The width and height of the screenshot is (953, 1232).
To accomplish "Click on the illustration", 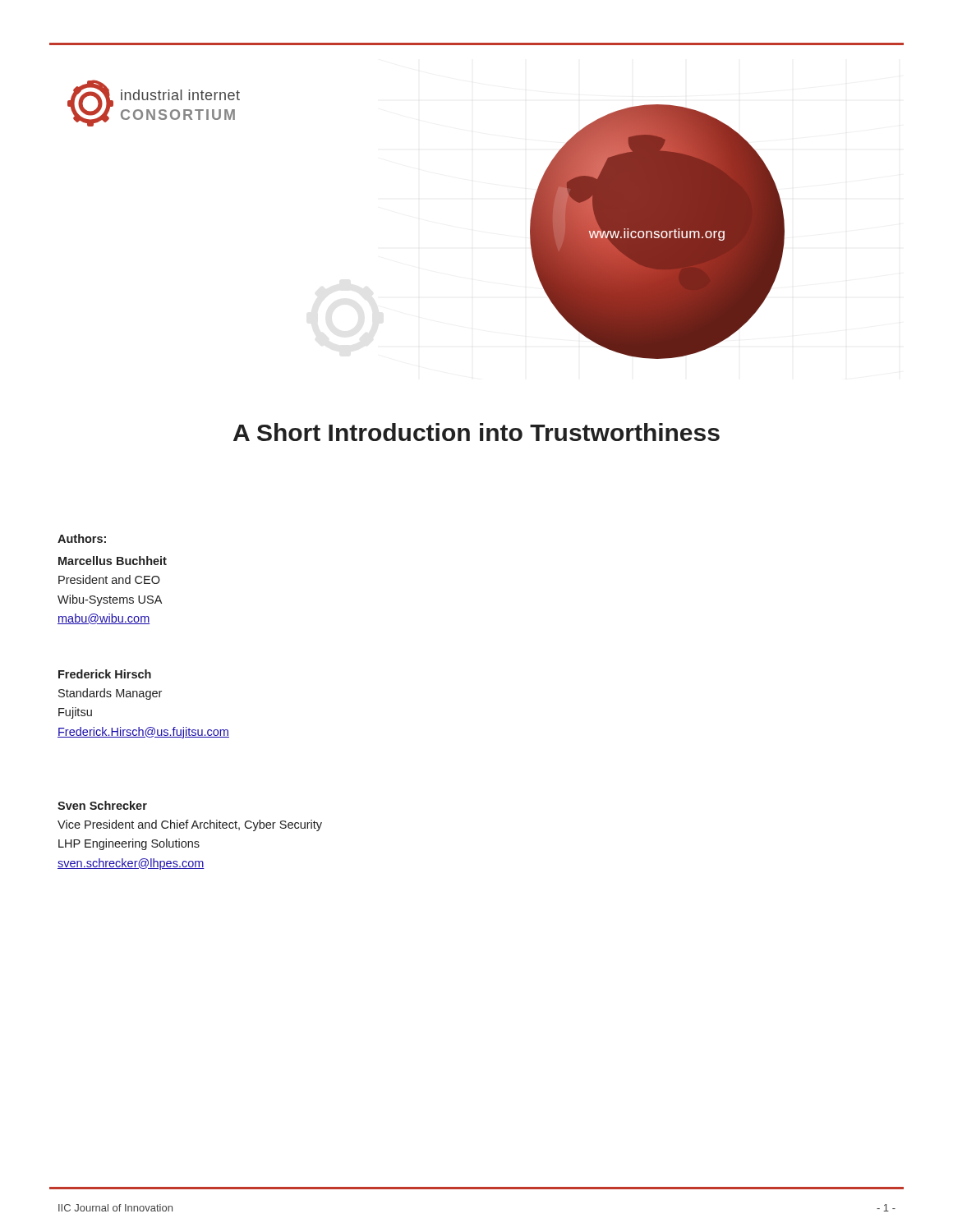I will (583, 219).
